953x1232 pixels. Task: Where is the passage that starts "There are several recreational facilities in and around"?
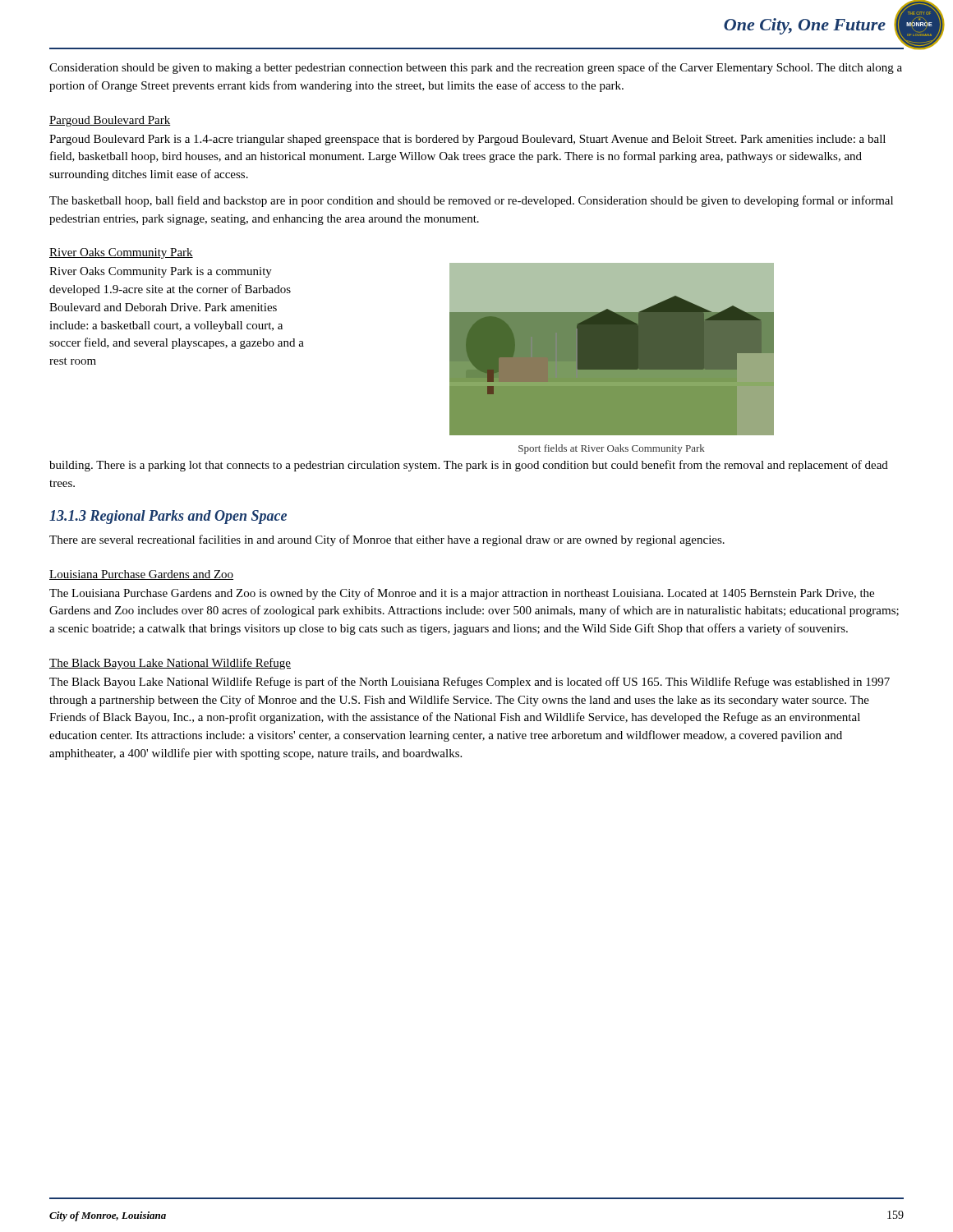click(x=387, y=539)
